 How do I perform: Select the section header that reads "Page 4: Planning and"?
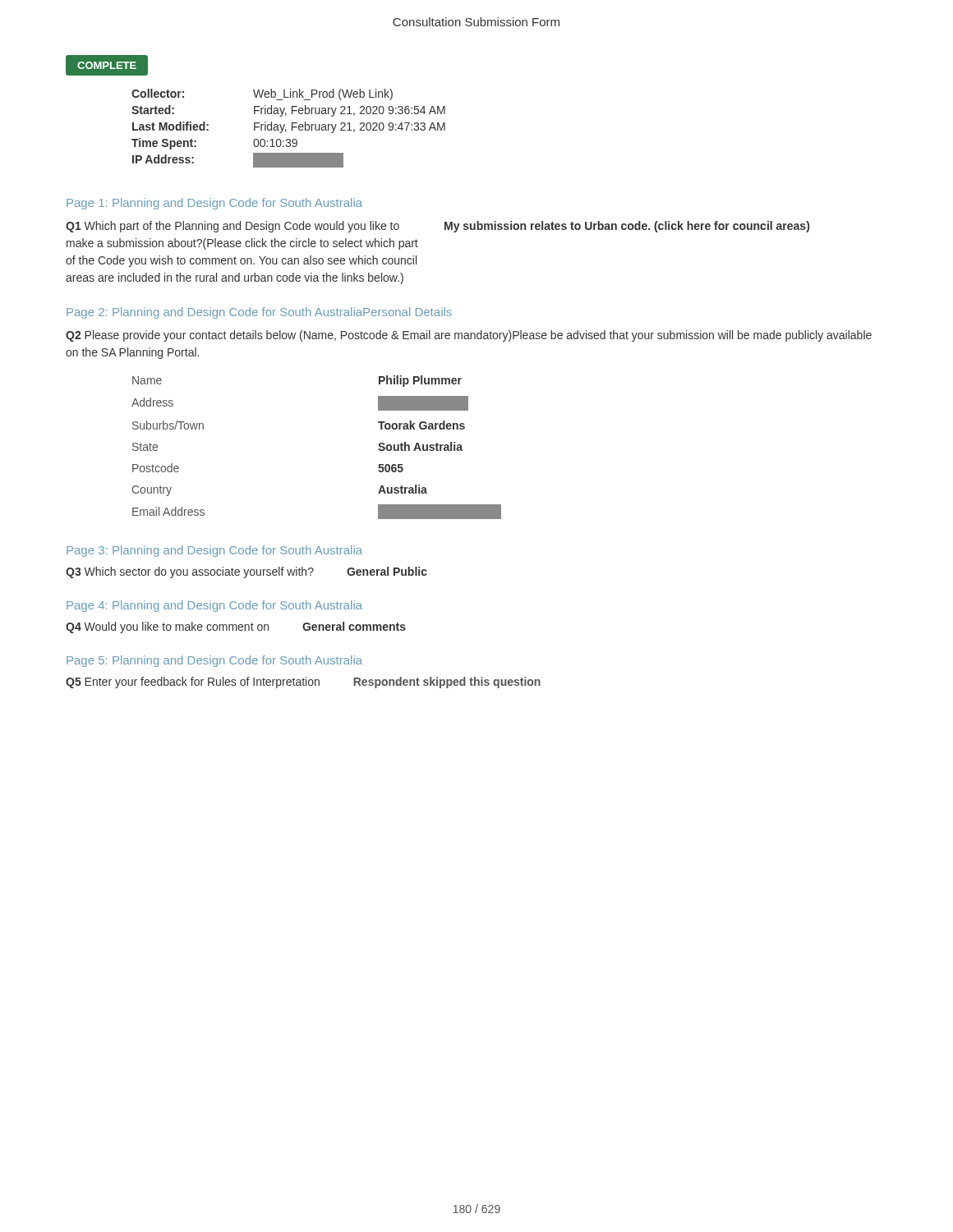[214, 605]
